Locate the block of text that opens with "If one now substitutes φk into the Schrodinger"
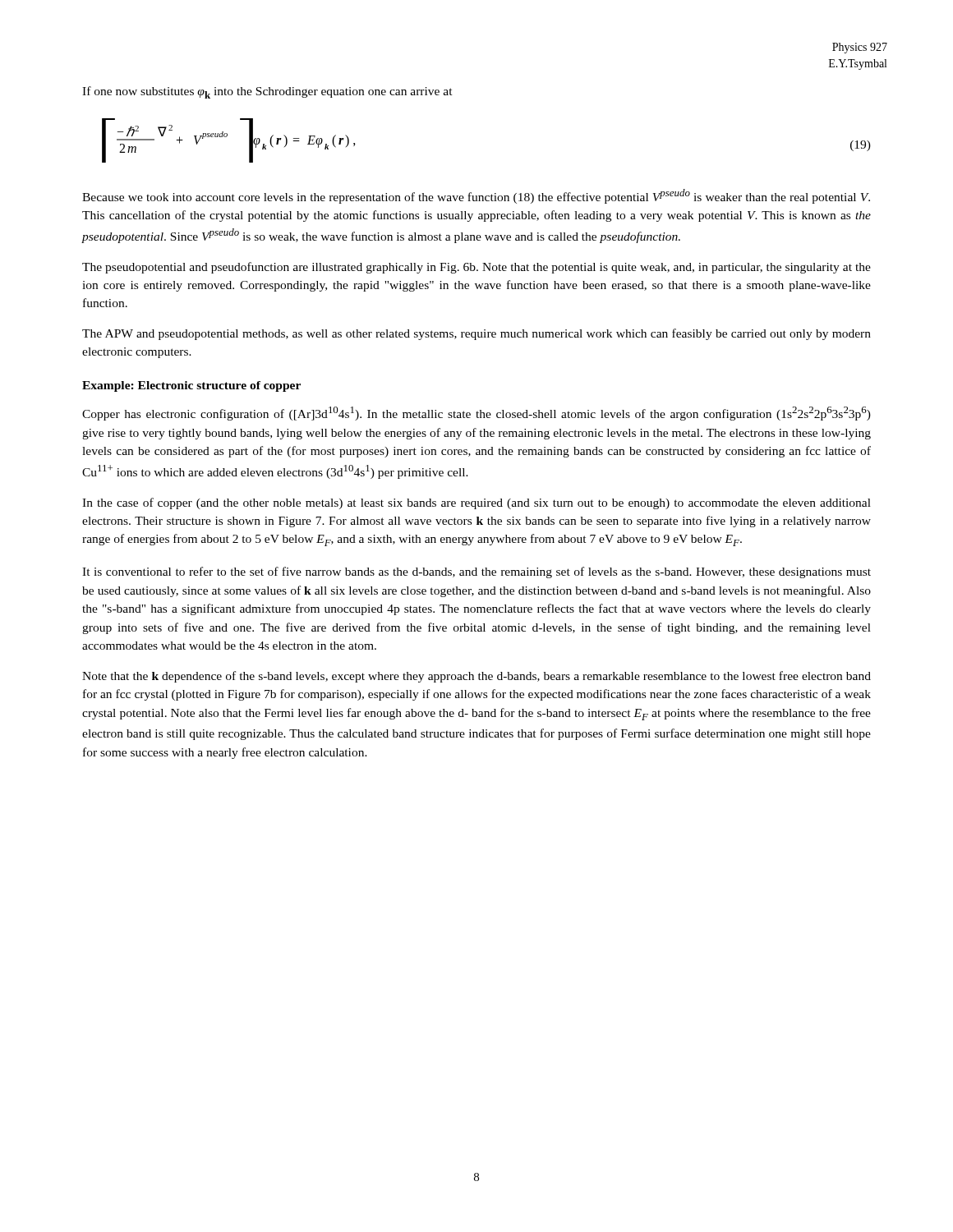The image size is (953, 1232). [x=267, y=92]
